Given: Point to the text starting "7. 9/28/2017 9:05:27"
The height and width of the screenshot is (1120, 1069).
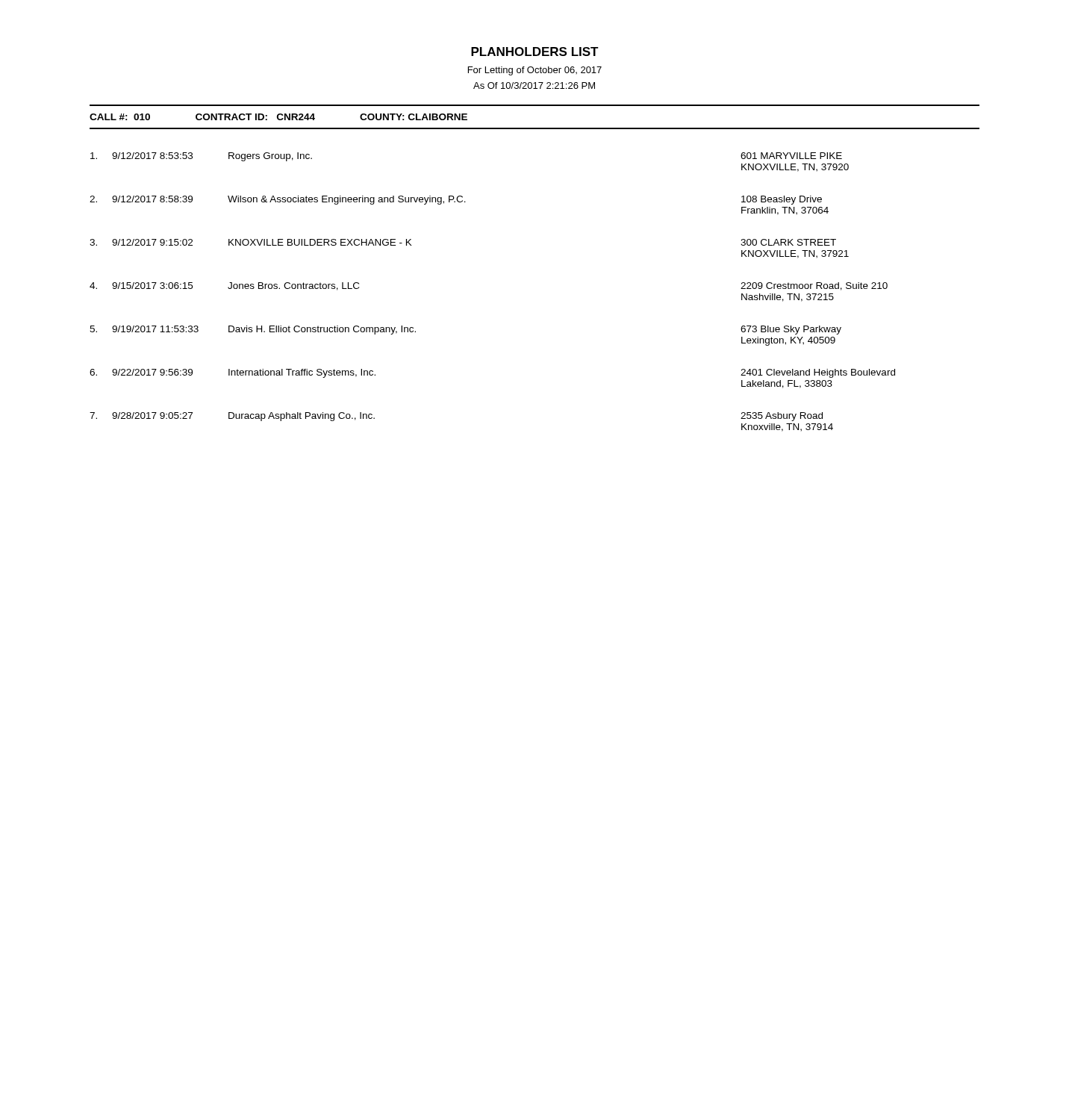Looking at the screenshot, I should (154, 416).
